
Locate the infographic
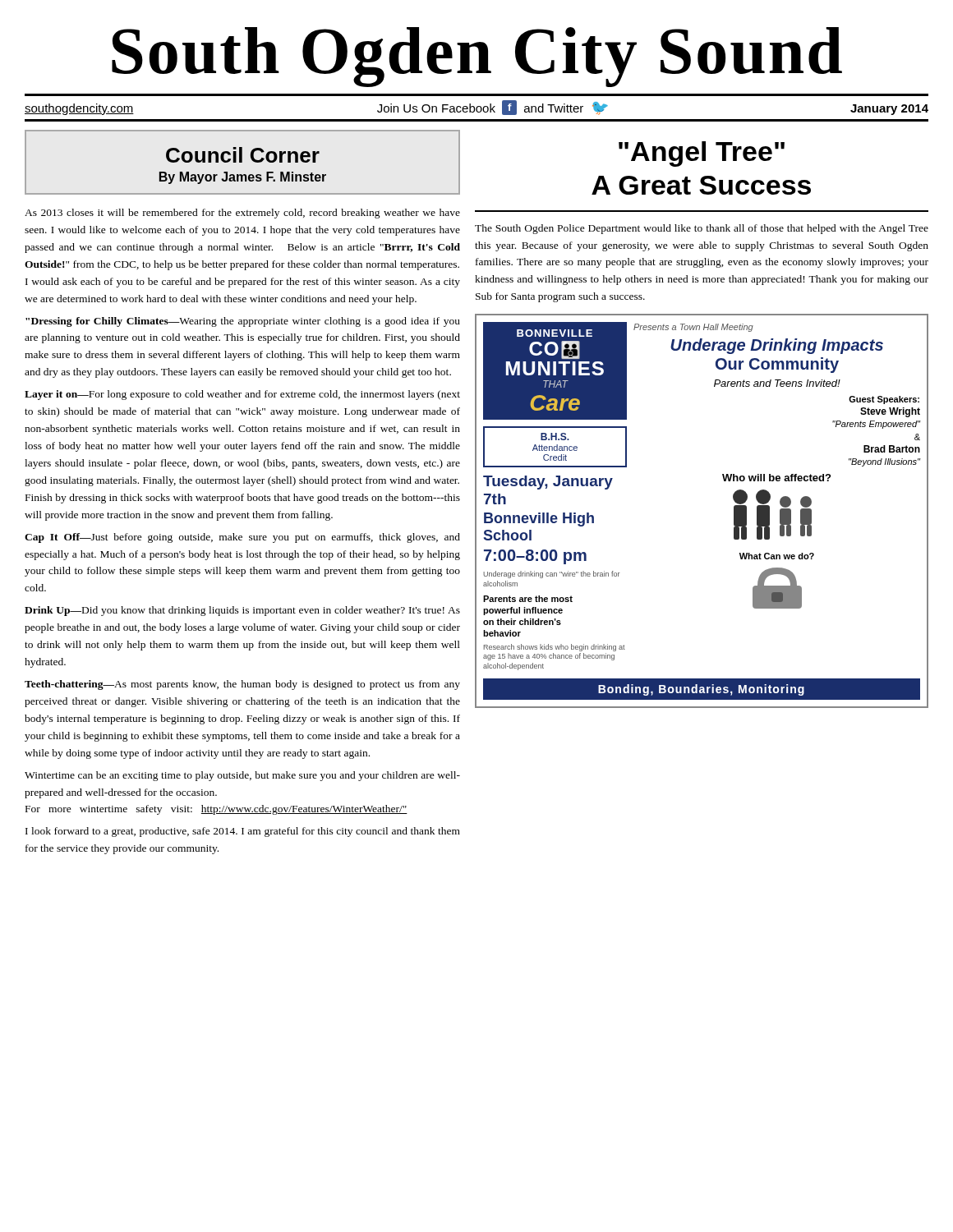coord(702,511)
